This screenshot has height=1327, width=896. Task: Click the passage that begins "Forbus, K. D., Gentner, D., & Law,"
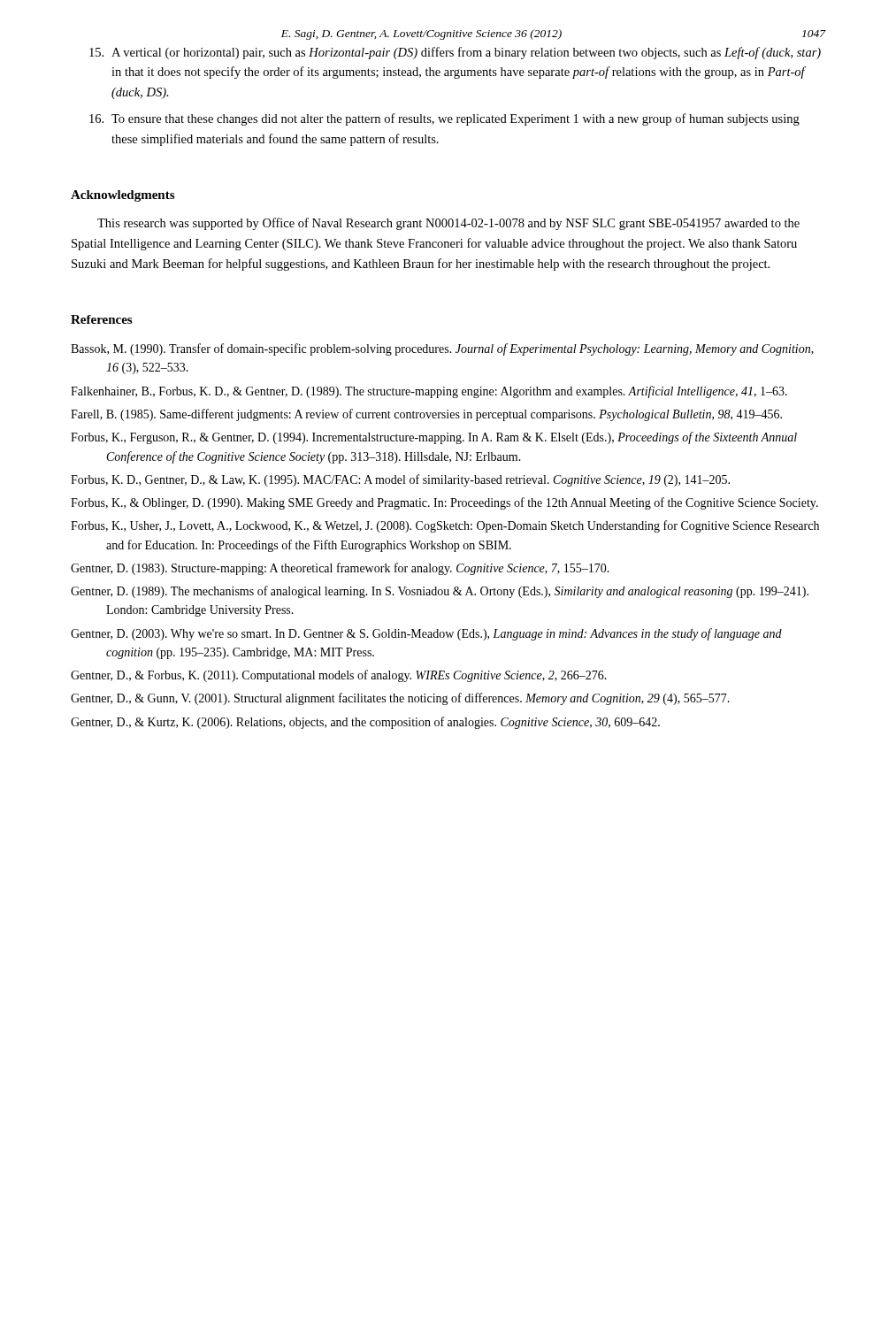coord(401,480)
